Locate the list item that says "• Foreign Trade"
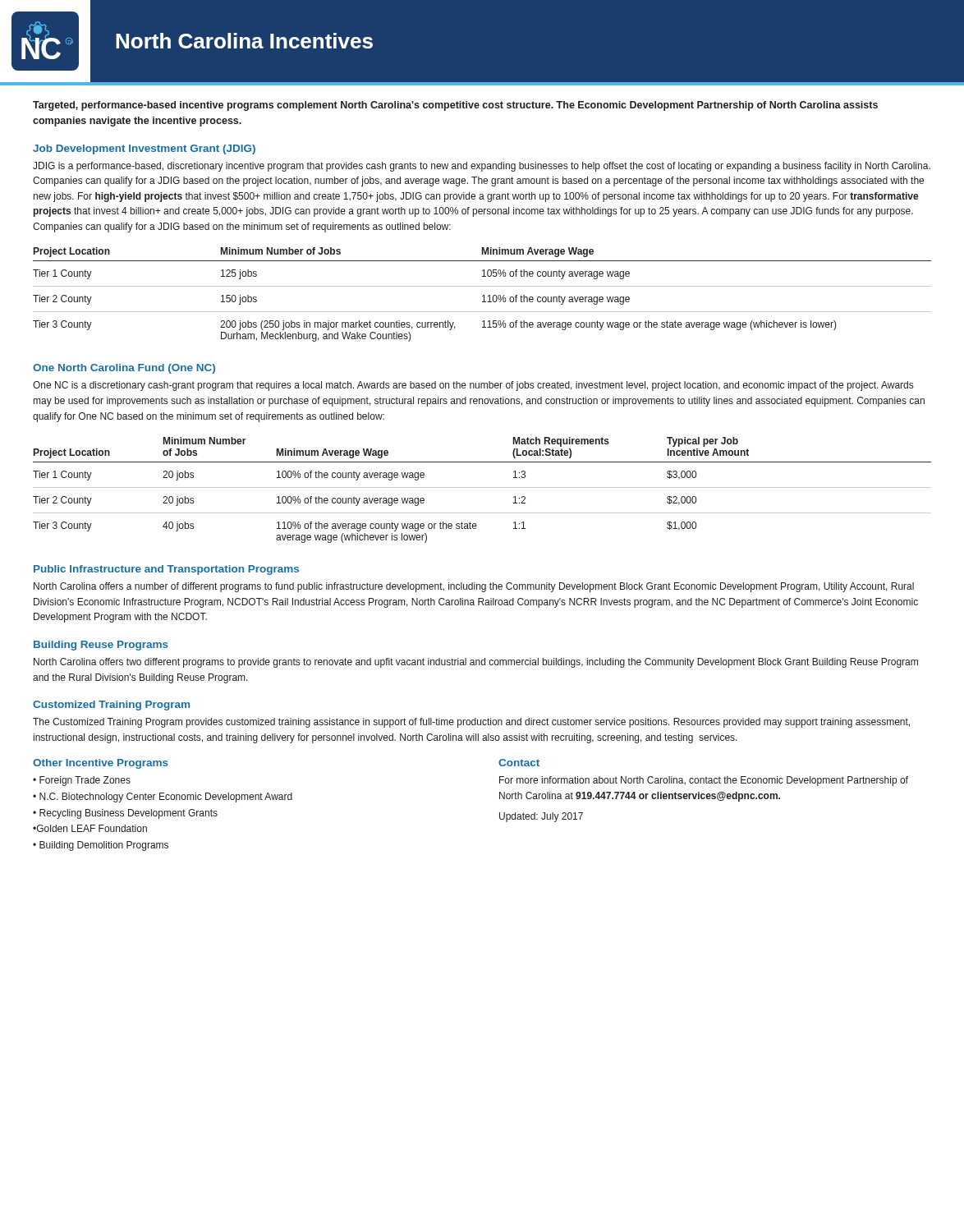 click(x=82, y=781)
